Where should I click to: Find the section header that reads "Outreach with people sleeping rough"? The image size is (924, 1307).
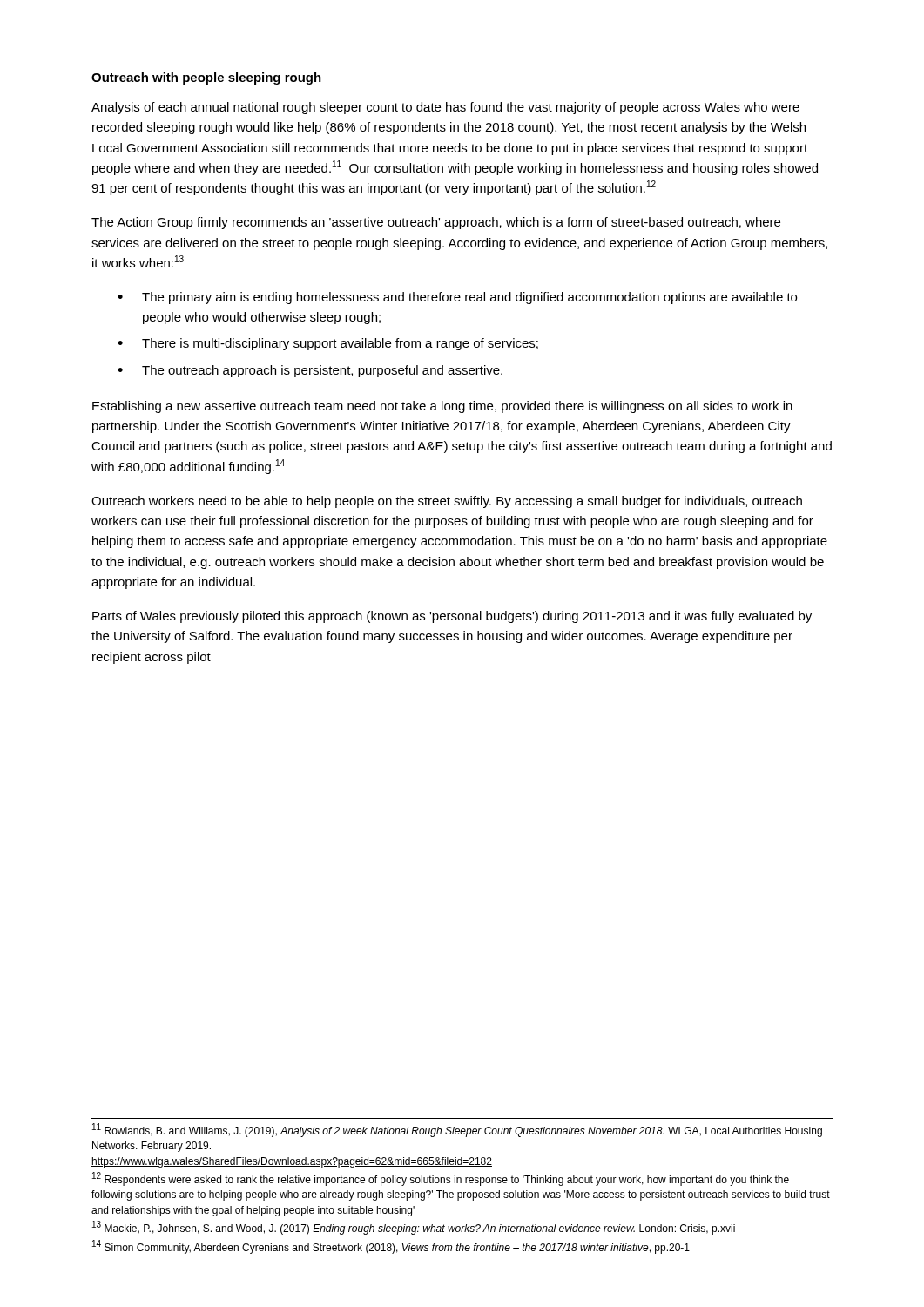[x=207, y=77]
